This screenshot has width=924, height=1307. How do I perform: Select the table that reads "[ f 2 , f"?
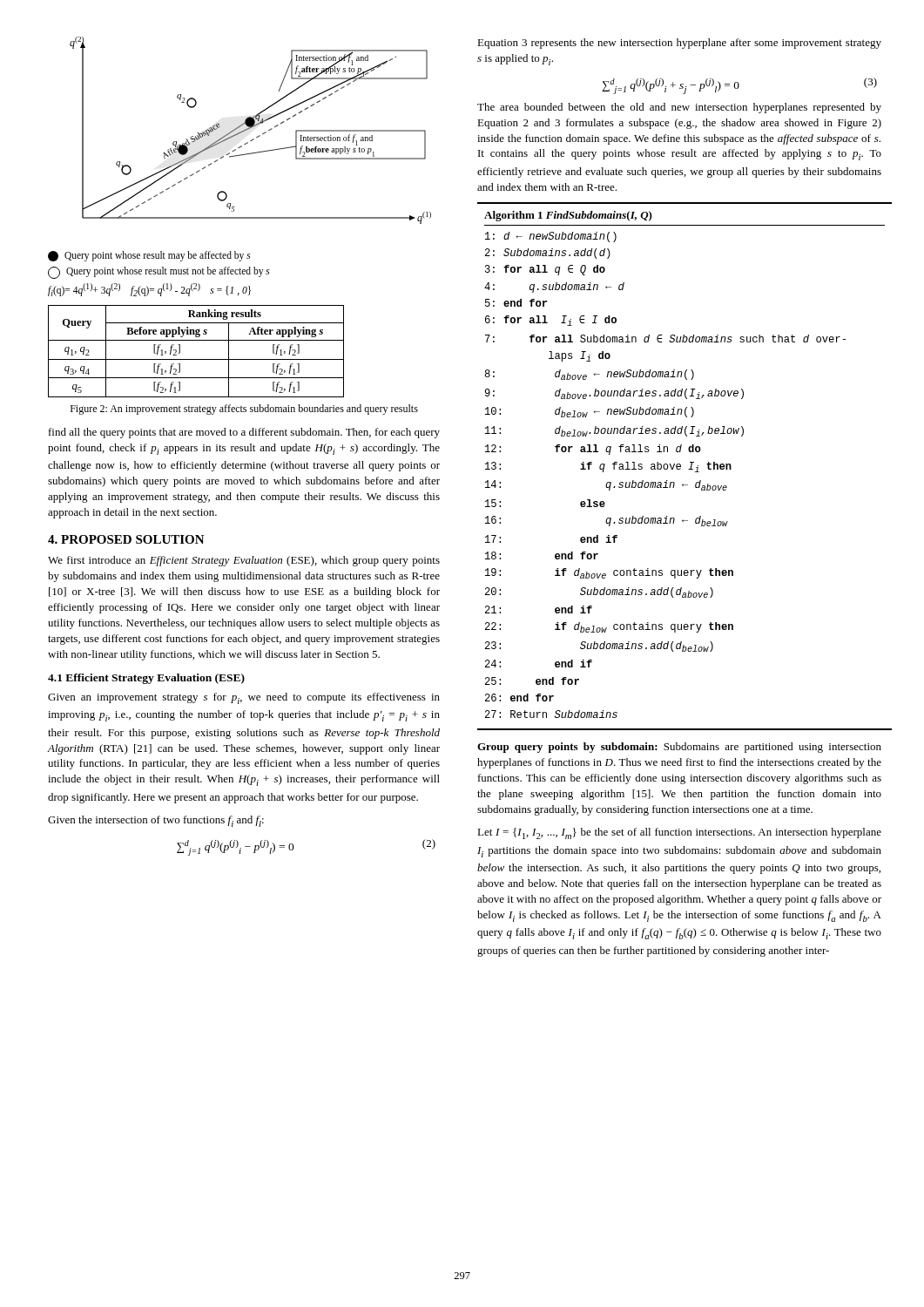point(244,351)
